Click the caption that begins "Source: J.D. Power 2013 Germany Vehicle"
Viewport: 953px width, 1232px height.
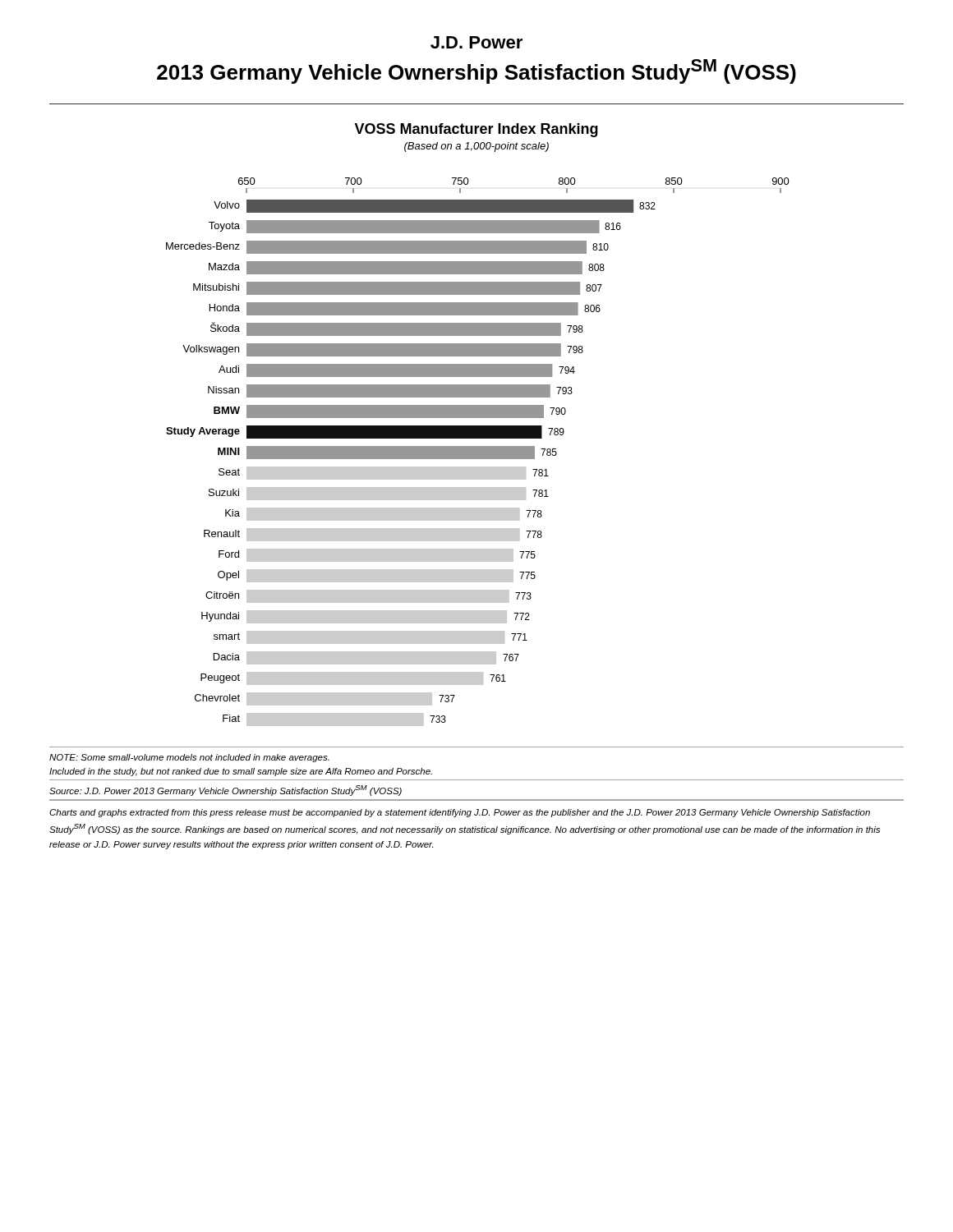point(476,790)
